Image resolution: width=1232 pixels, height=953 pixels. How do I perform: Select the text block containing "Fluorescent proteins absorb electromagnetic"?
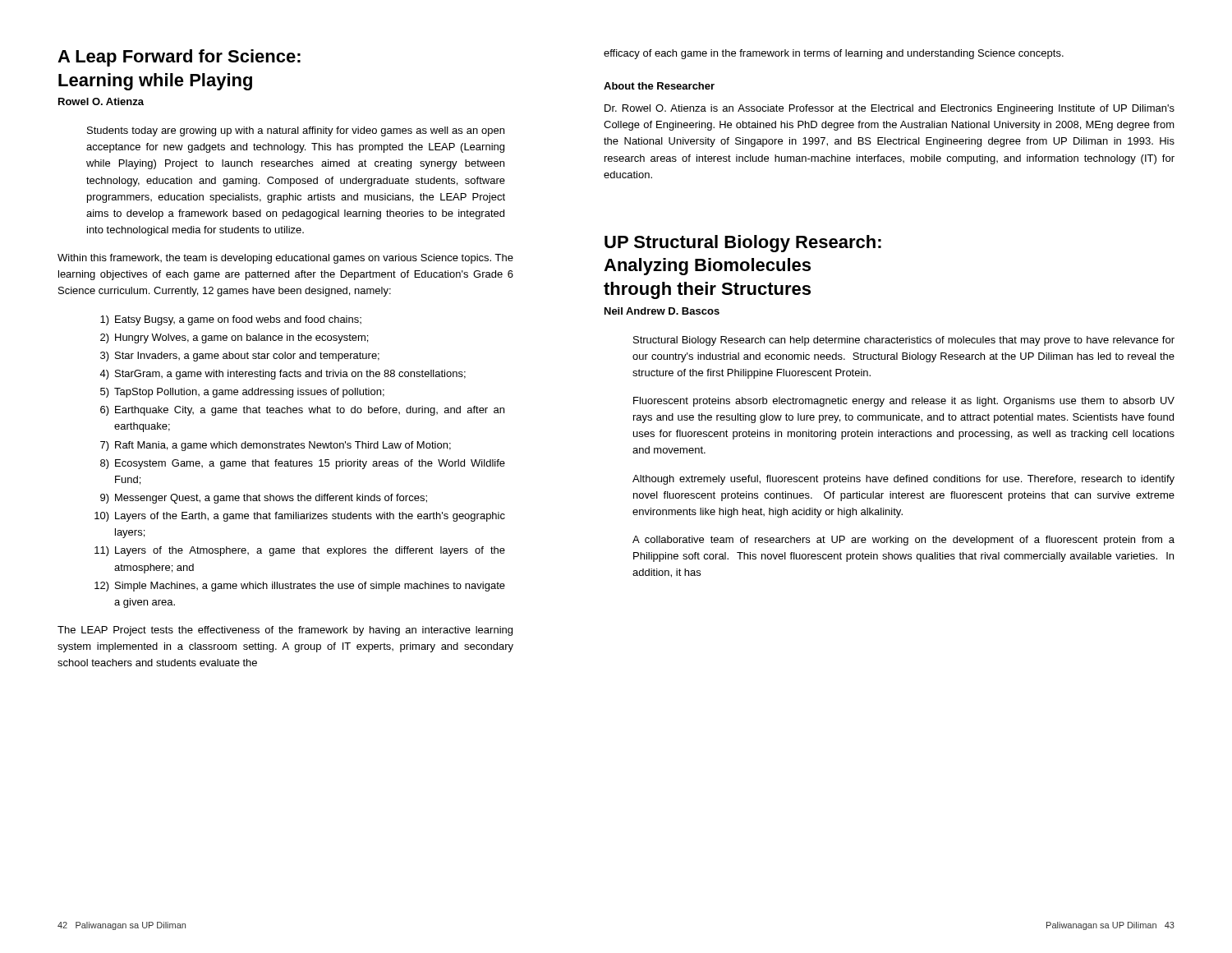pyautogui.click(x=903, y=425)
